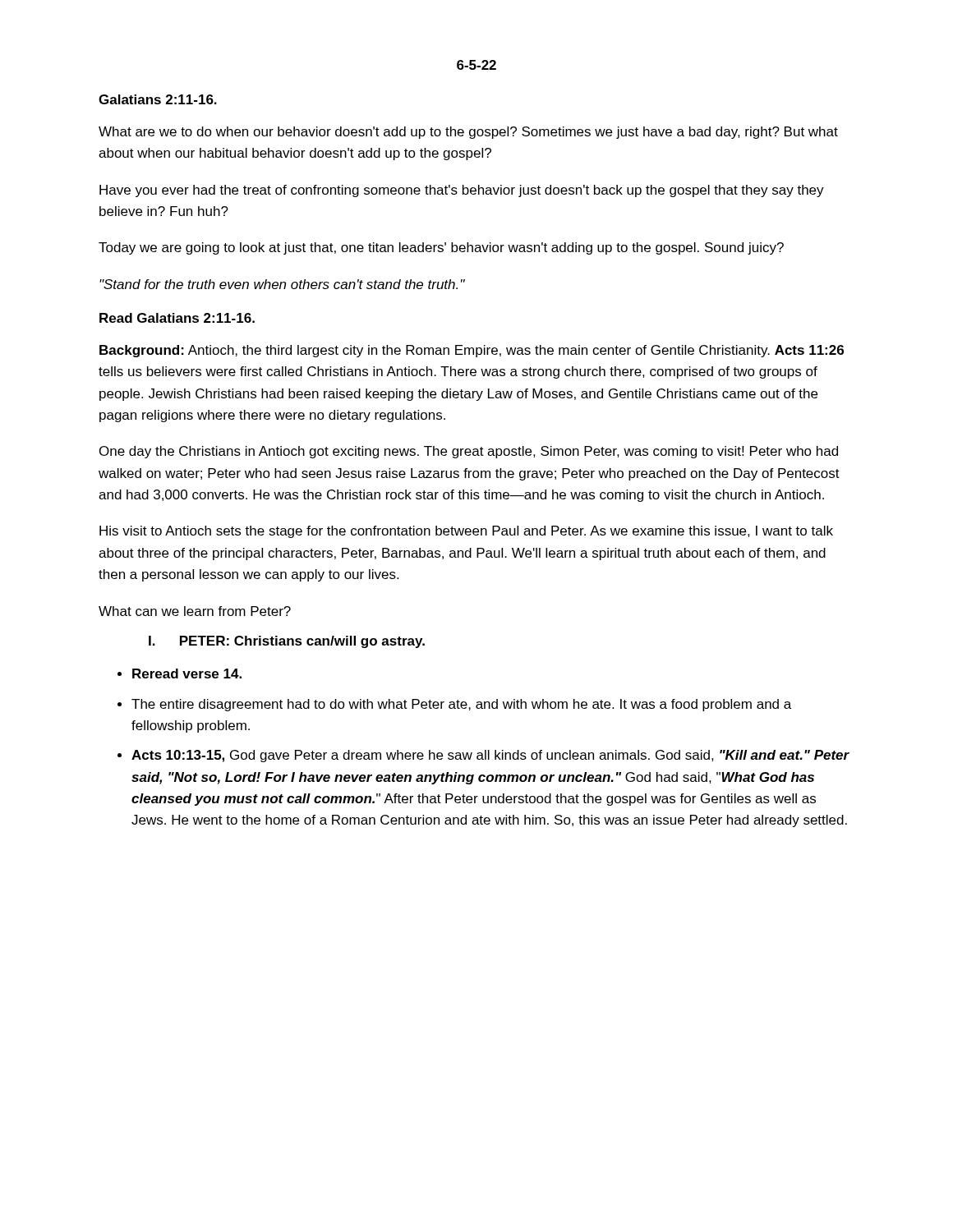Where does it say "Galatians 2:11-16."?

[x=158, y=100]
